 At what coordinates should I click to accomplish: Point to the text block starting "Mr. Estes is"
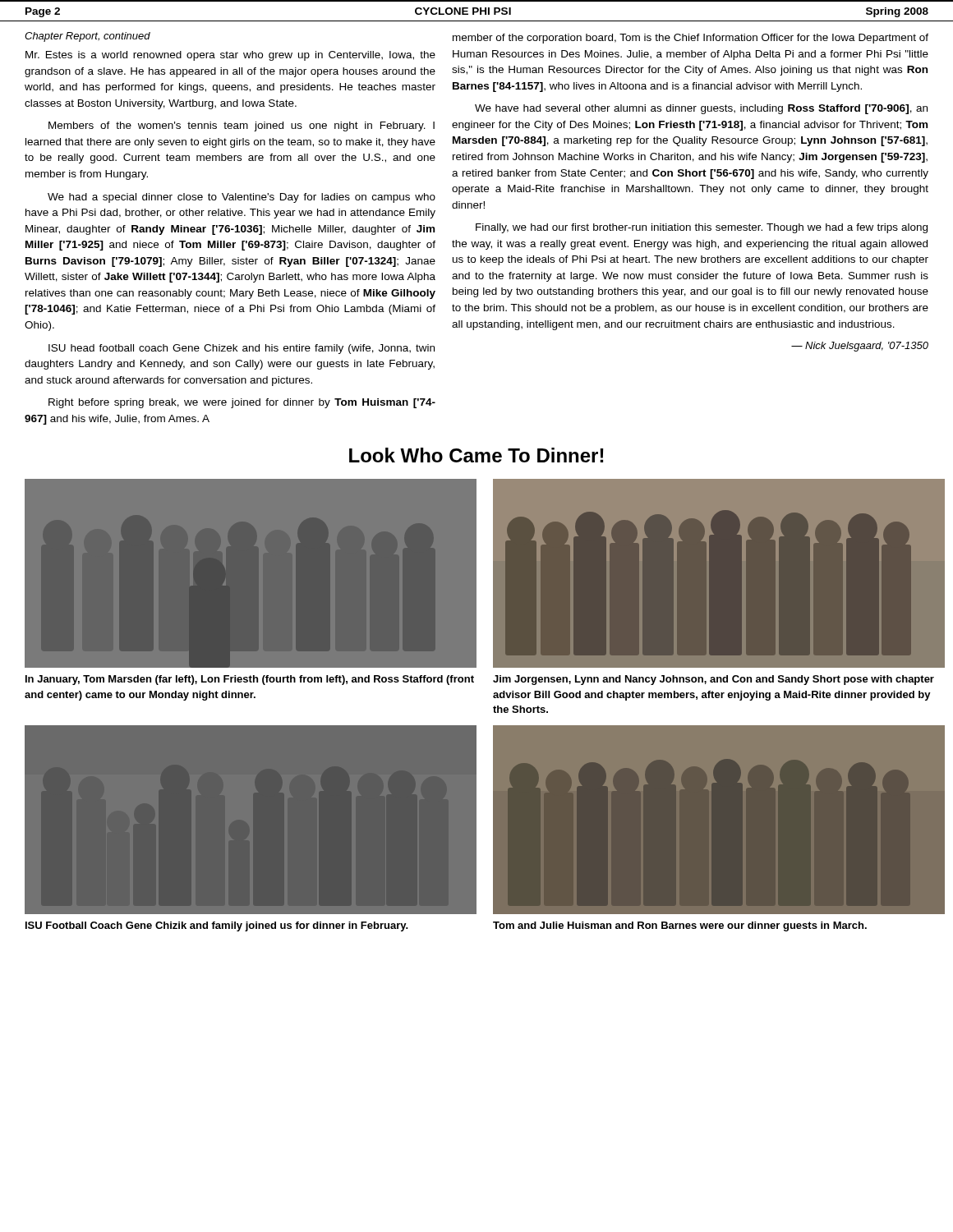click(230, 79)
